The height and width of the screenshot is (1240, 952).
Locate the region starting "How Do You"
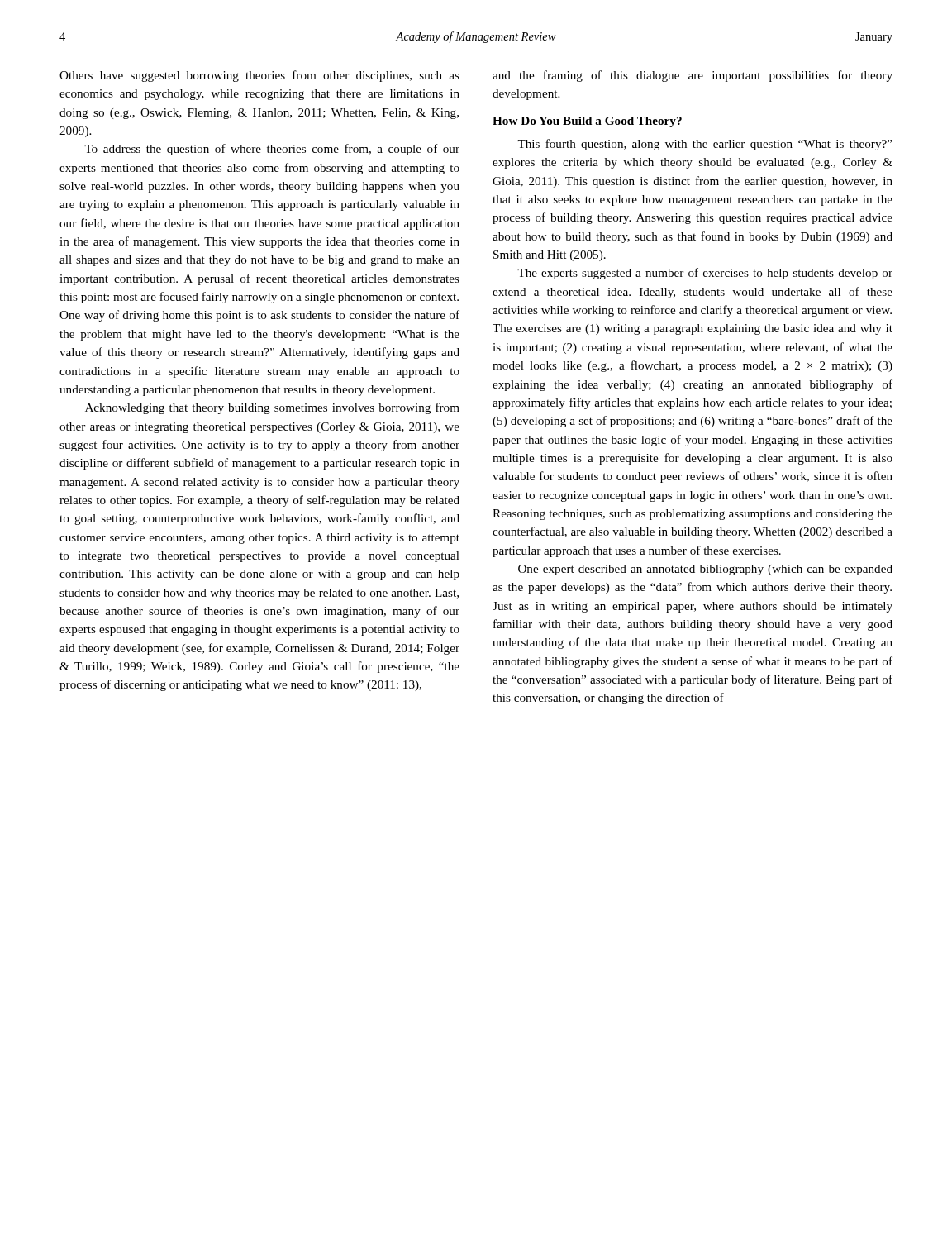(587, 120)
